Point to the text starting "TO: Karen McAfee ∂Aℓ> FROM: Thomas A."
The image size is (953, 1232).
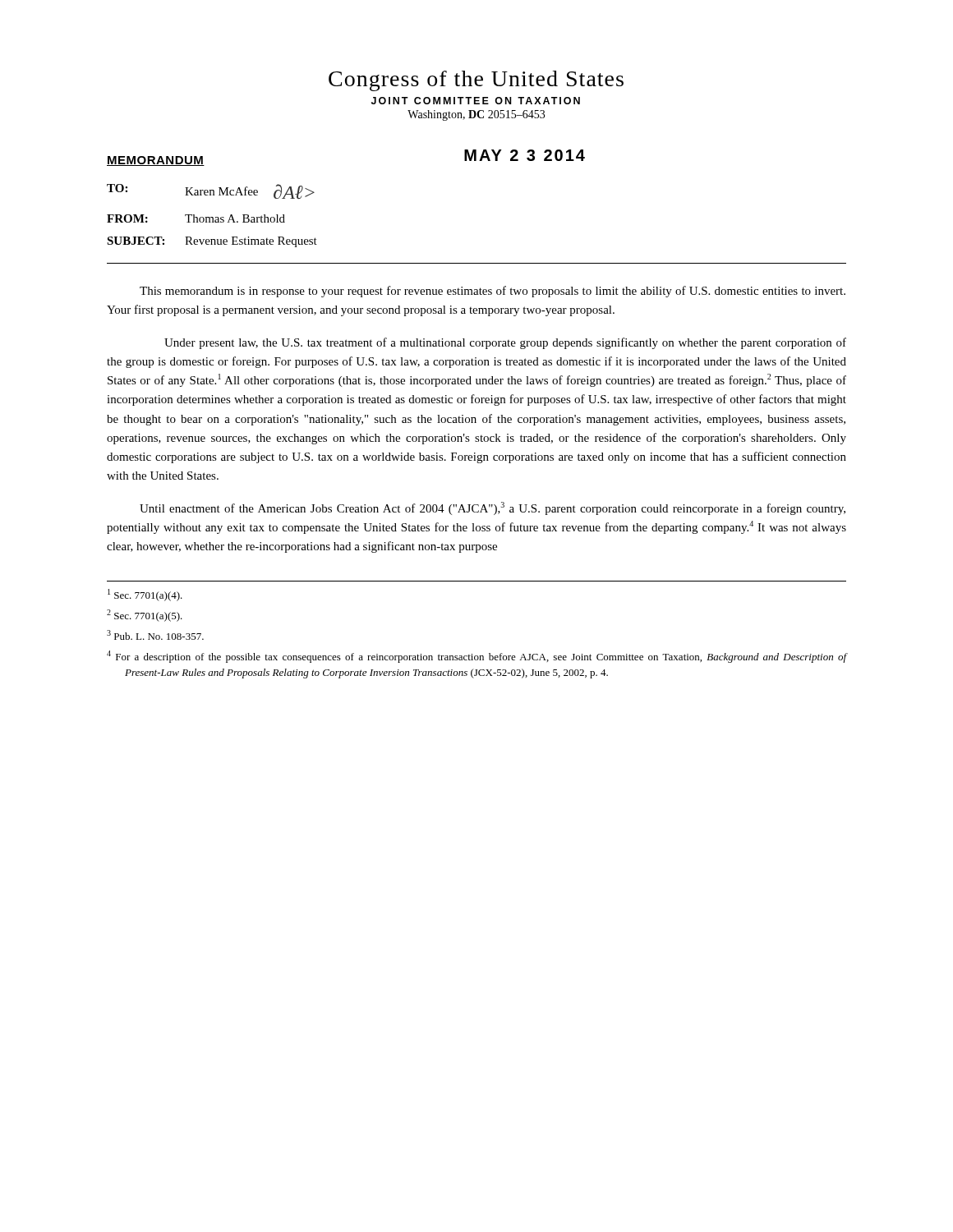[x=211, y=191]
